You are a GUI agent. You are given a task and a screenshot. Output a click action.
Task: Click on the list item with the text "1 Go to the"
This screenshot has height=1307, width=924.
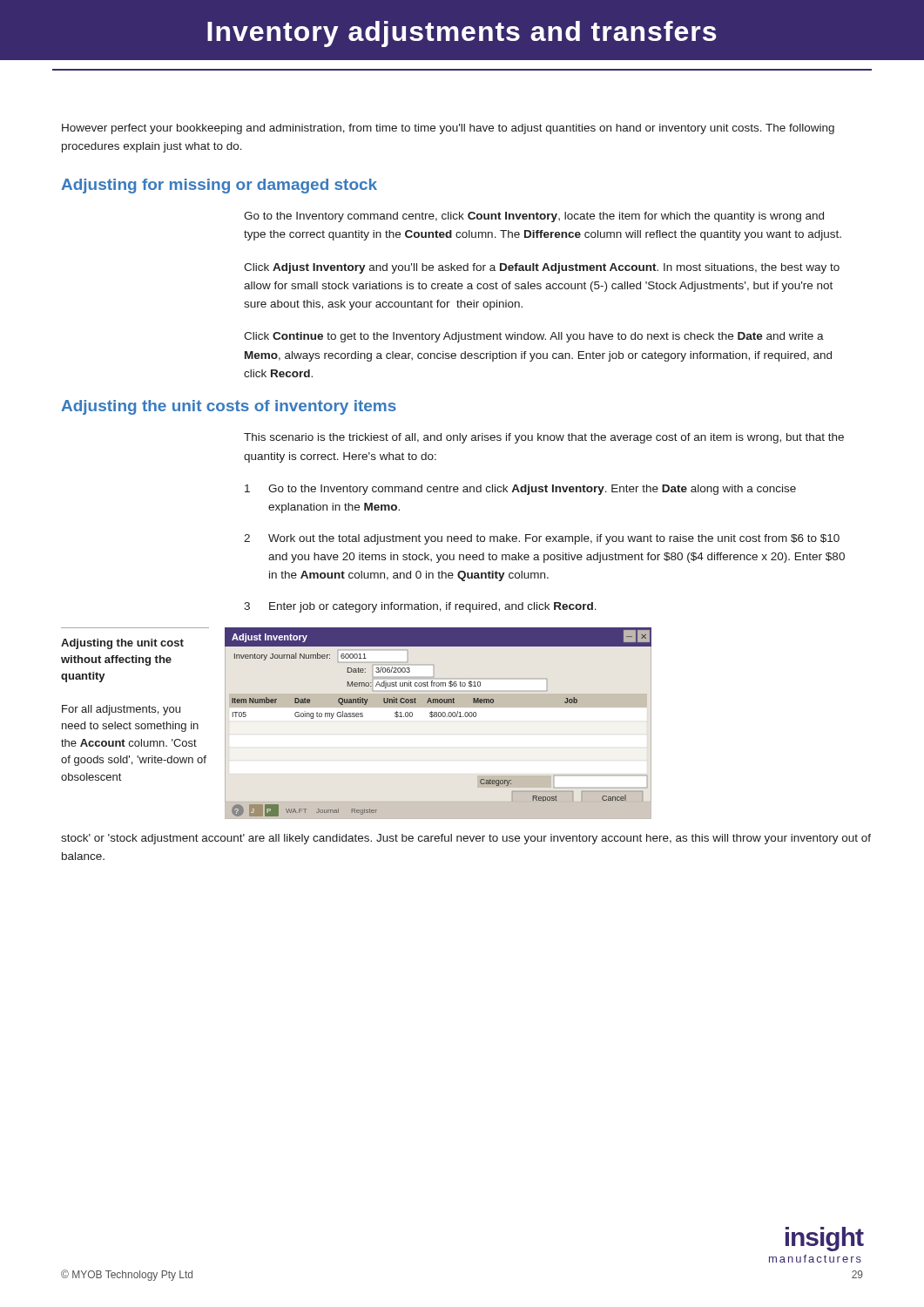coord(545,498)
